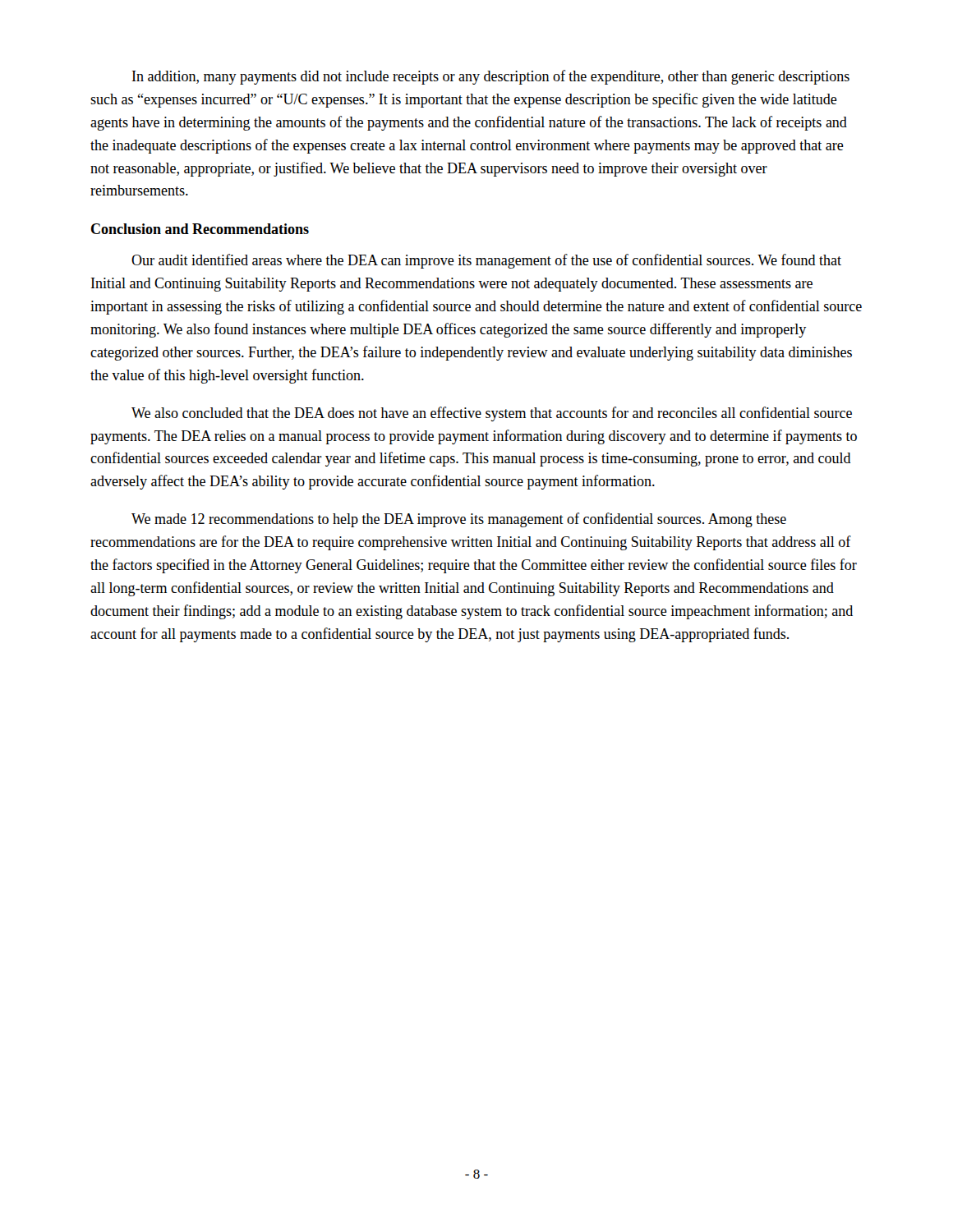
Task: Locate the section header
Action: [200, 229]
